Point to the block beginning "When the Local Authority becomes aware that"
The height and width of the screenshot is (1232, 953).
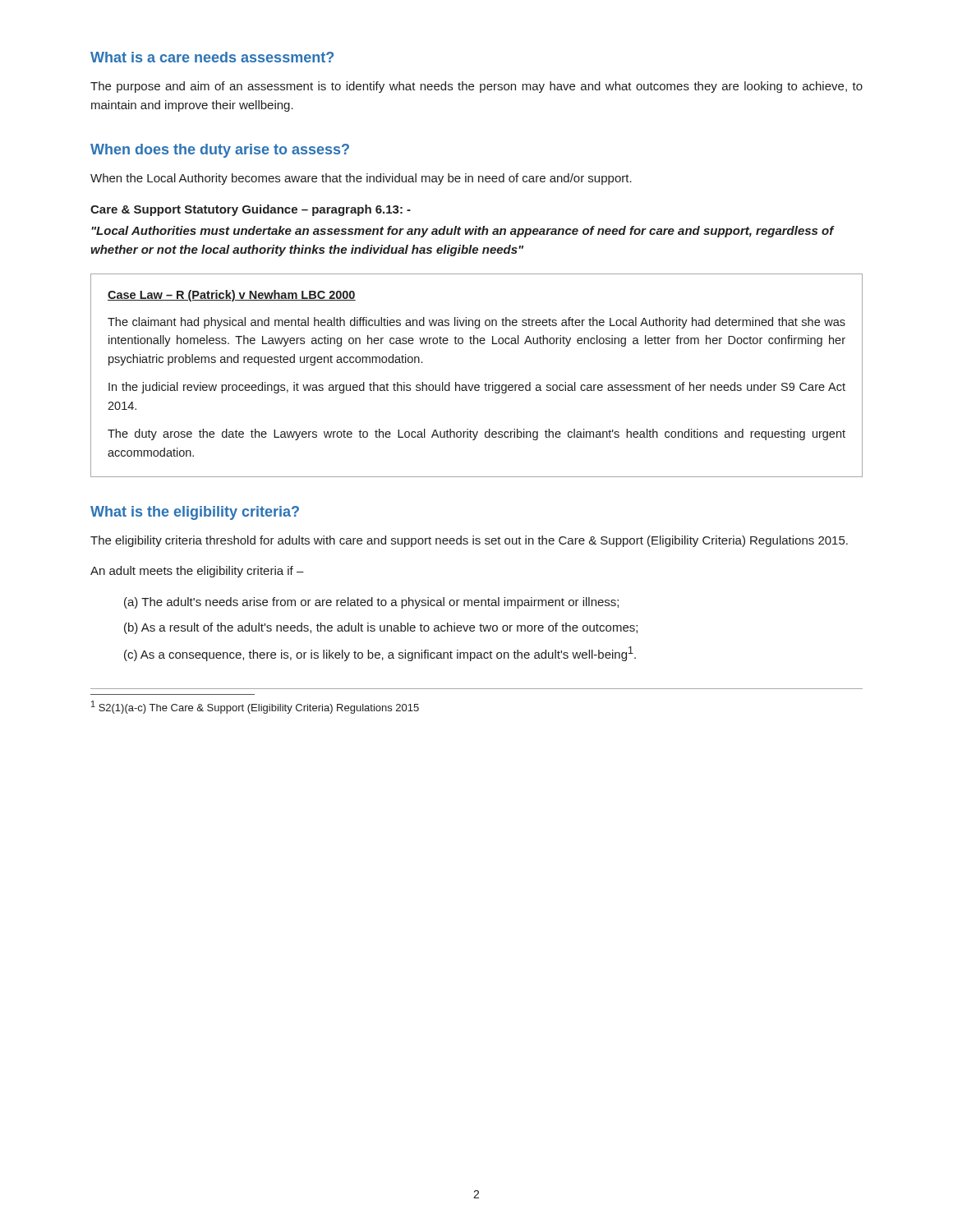[x=361, y=177]
